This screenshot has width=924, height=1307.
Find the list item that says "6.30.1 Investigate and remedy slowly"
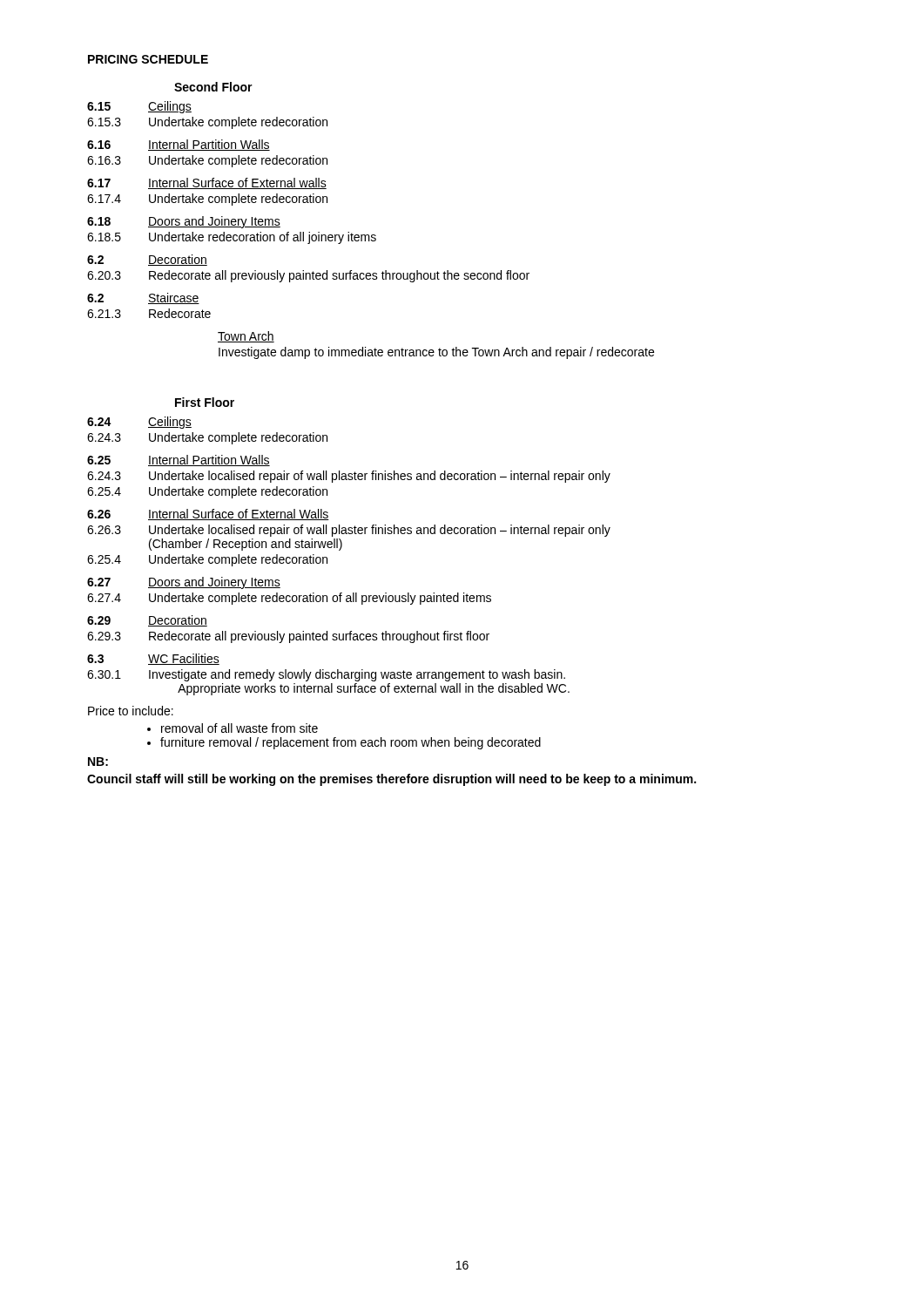coord(462,681)
